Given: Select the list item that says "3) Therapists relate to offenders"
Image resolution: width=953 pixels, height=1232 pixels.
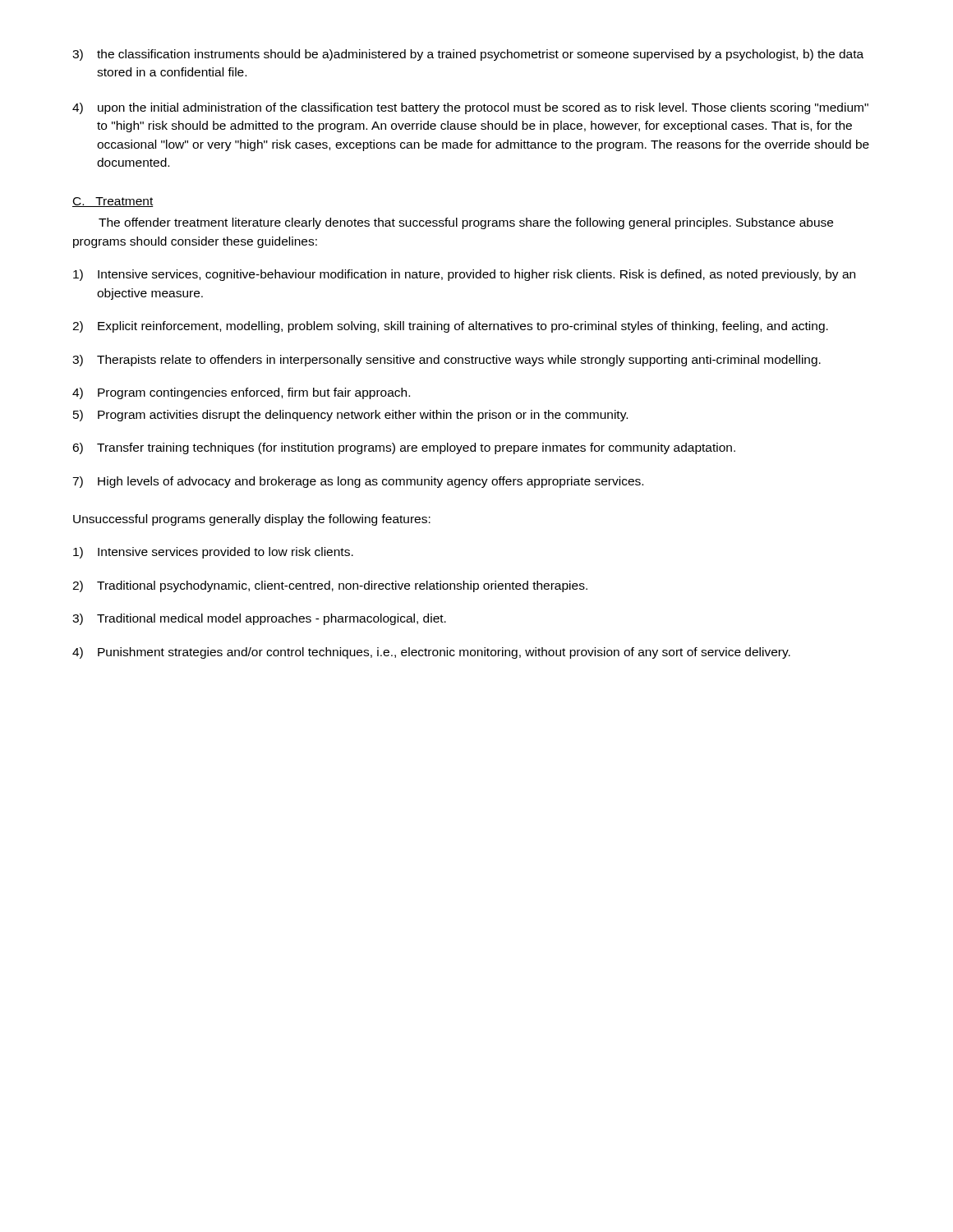Looking at the screenshot, I should click(x=476, y=360).
